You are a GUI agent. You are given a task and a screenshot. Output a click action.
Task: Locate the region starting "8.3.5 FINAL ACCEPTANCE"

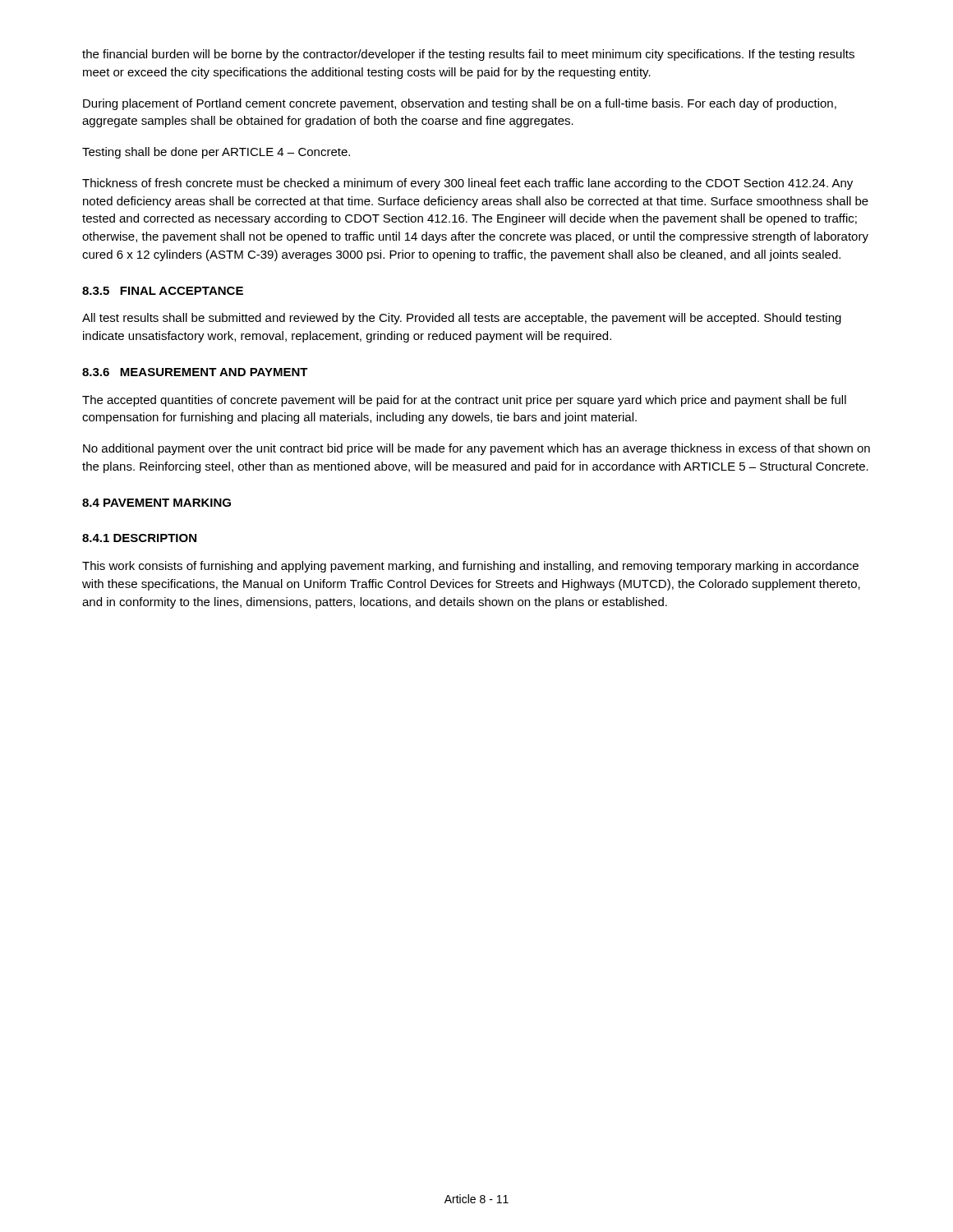tap(163, 290)
